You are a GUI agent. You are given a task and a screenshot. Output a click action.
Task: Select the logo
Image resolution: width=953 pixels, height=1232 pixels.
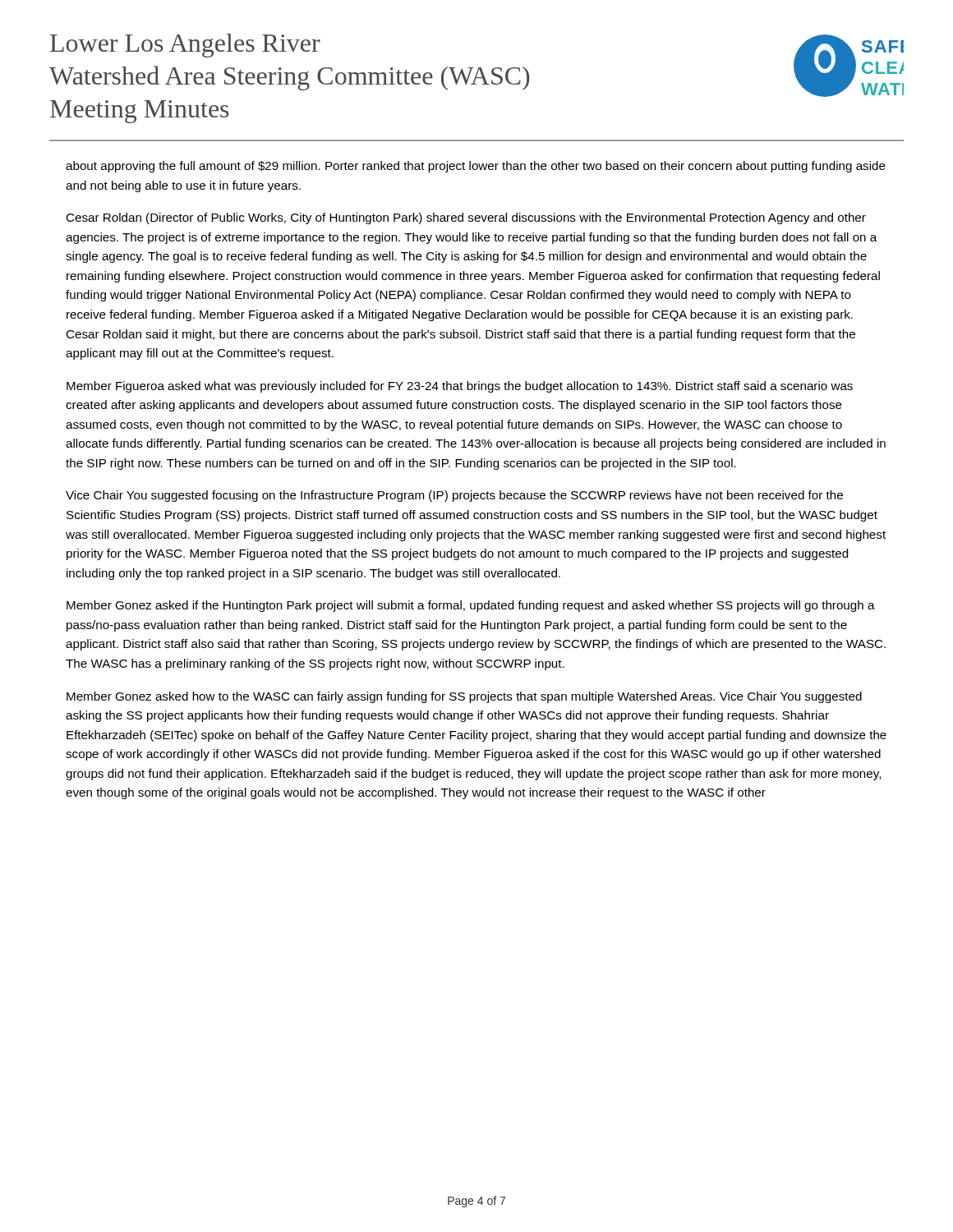(843, 76)
